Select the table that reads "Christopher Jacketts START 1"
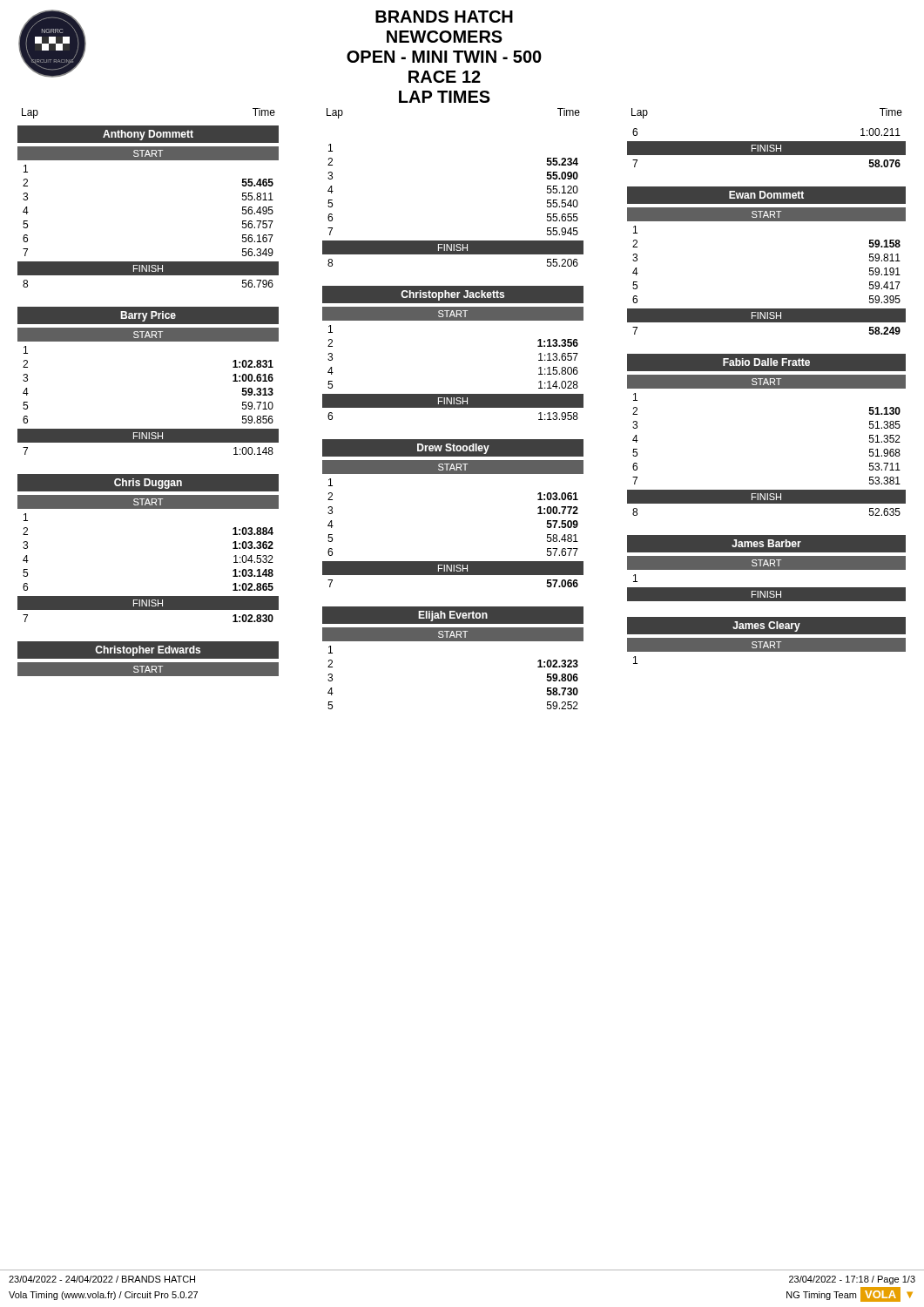The image size is (924, 1307). [453, 355]
